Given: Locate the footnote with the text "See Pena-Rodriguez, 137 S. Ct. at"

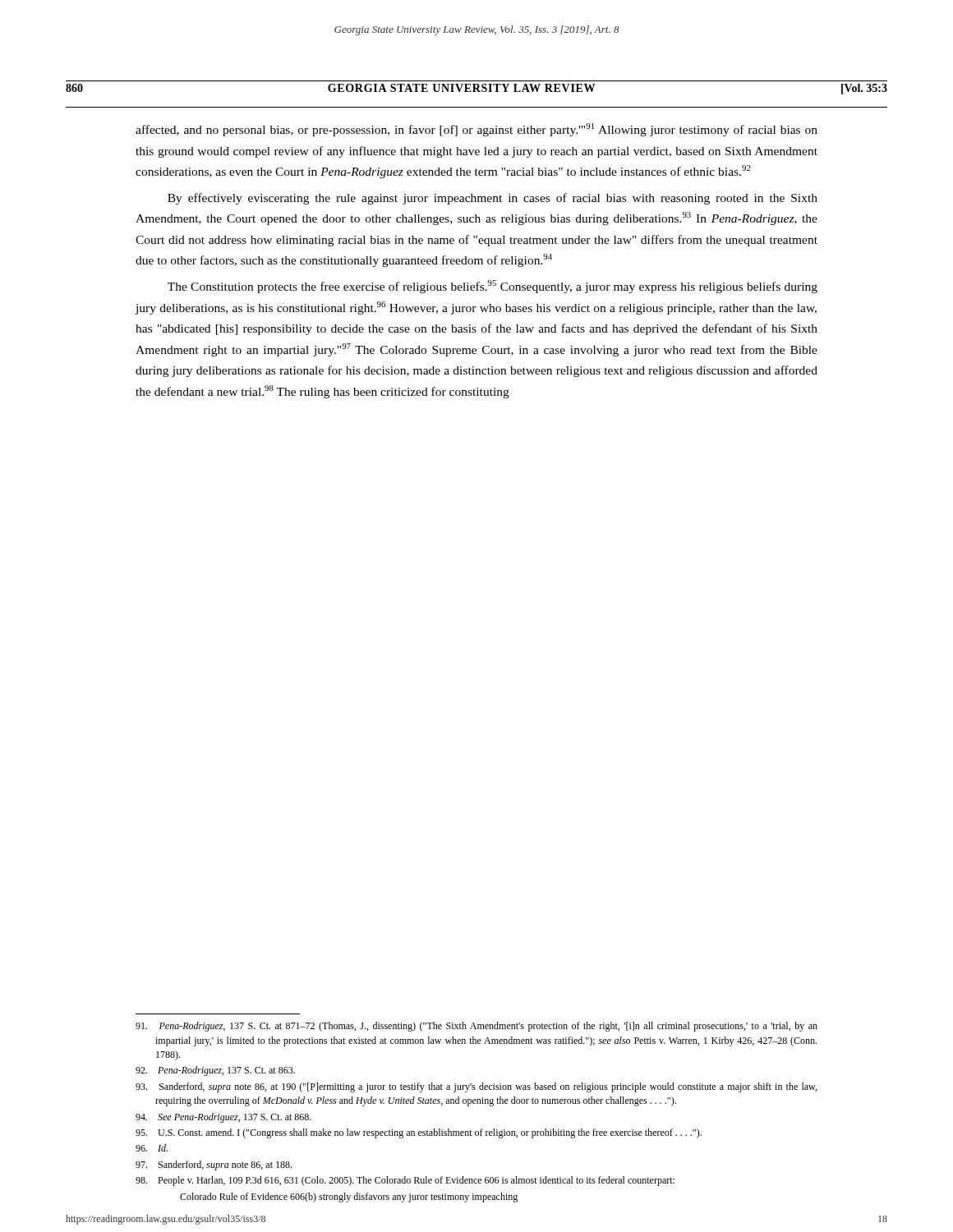Looking at the screenshot, I should pos(223,1118).
